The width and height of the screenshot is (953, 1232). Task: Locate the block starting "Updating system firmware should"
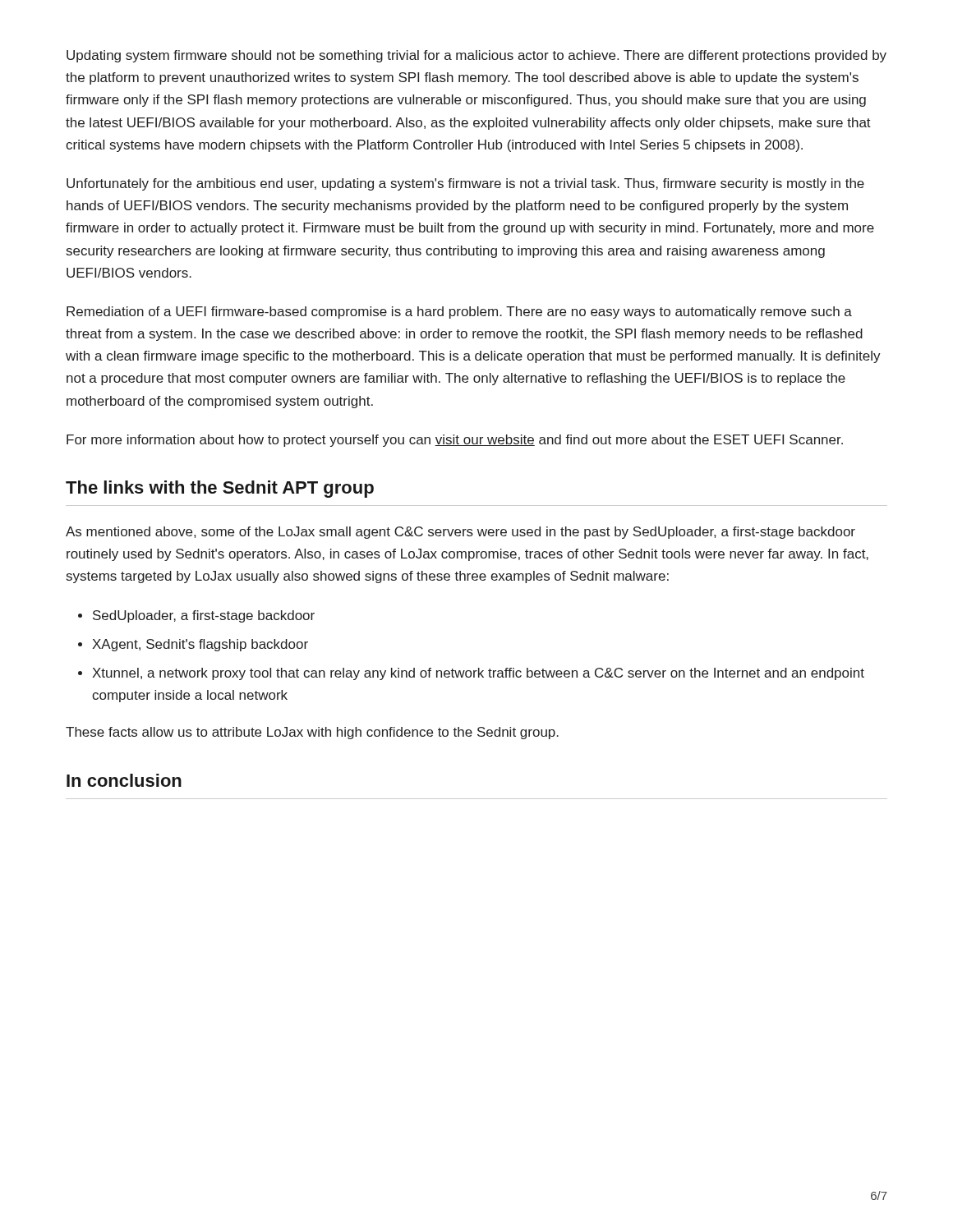(476, 100)
